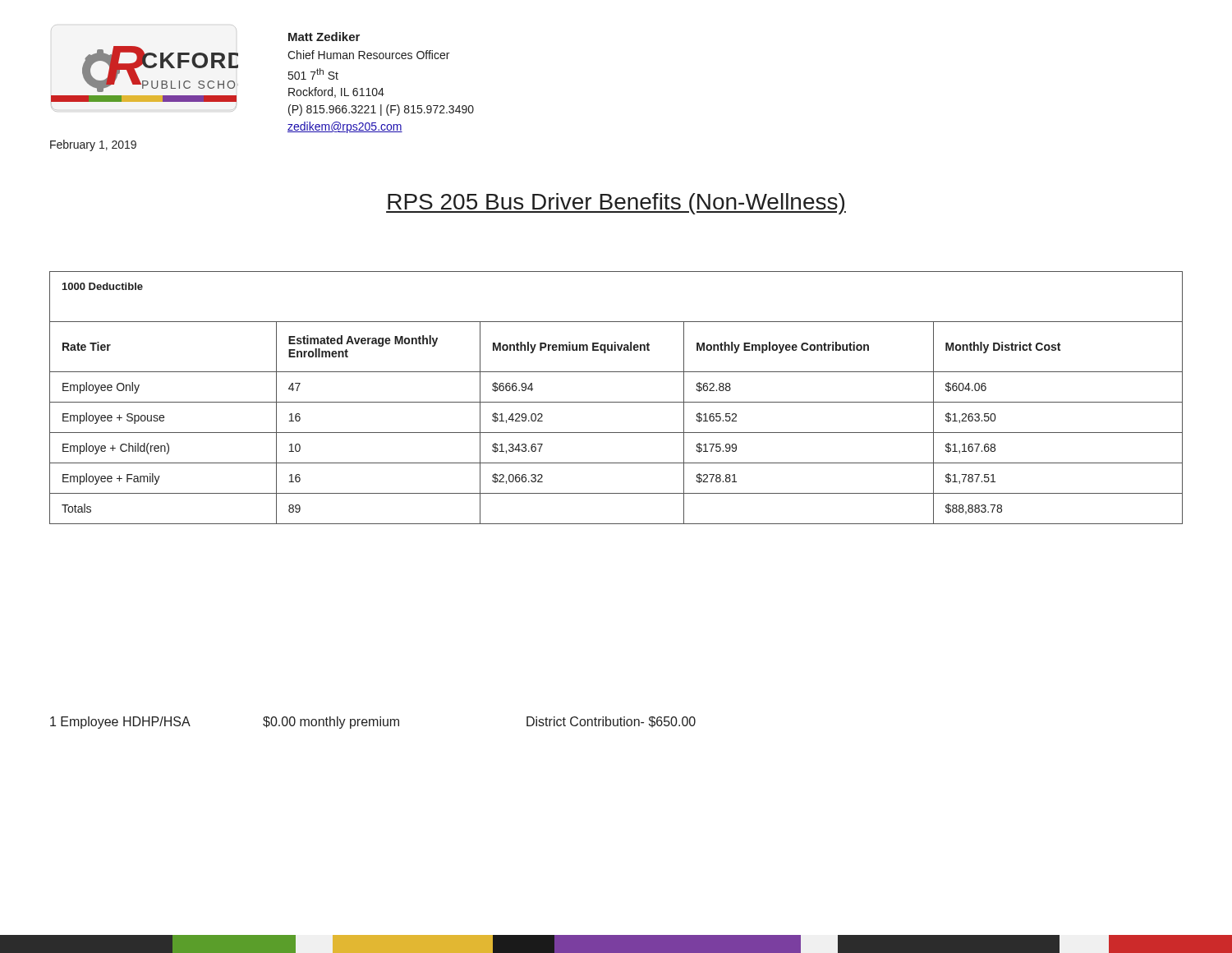Viewport: 1232px width, 953px height.
Task: Select the table that reads "Rate Tier"
Action: point(616,398)
